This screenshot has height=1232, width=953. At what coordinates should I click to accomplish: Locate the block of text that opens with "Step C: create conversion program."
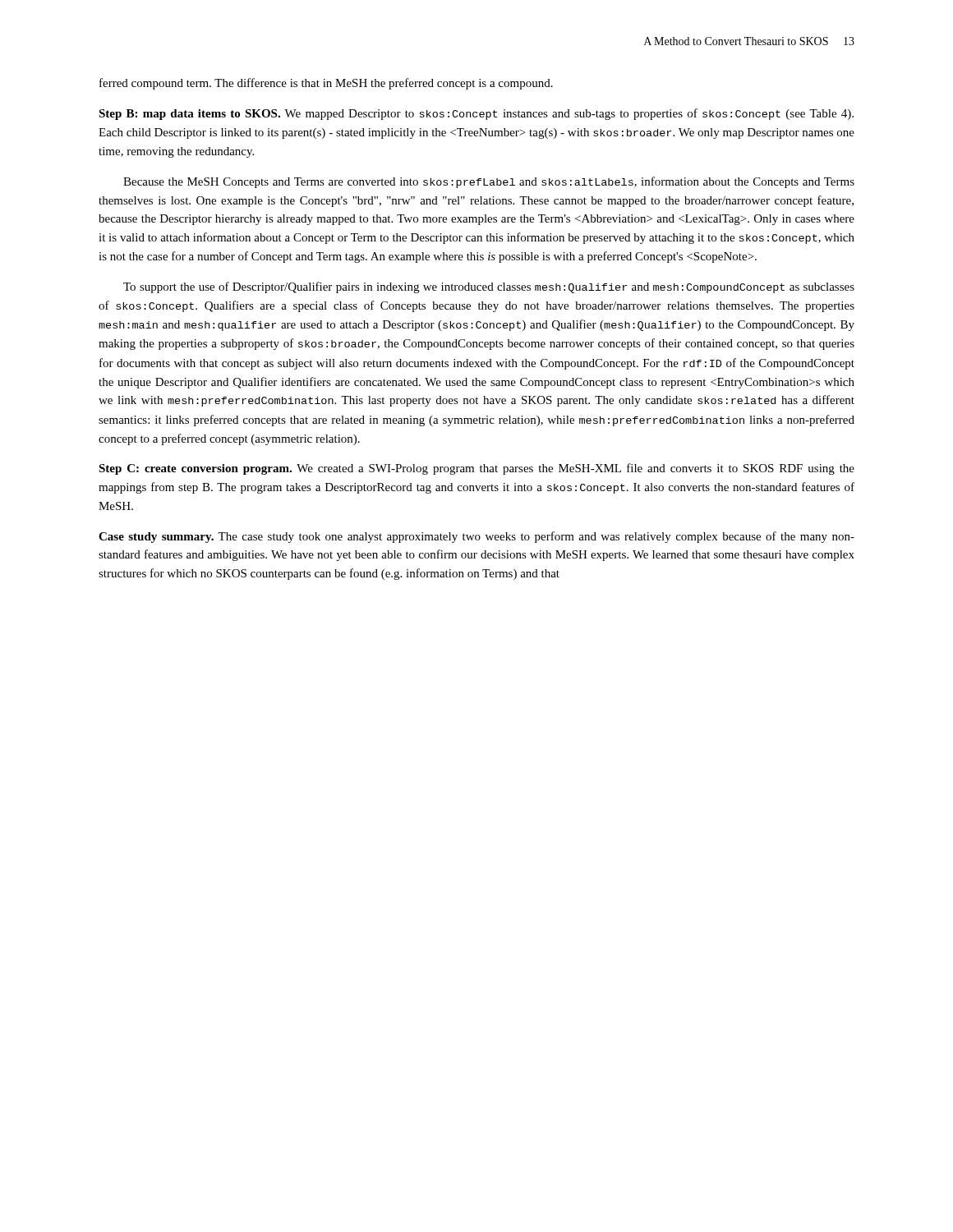(x=476, y=487)
